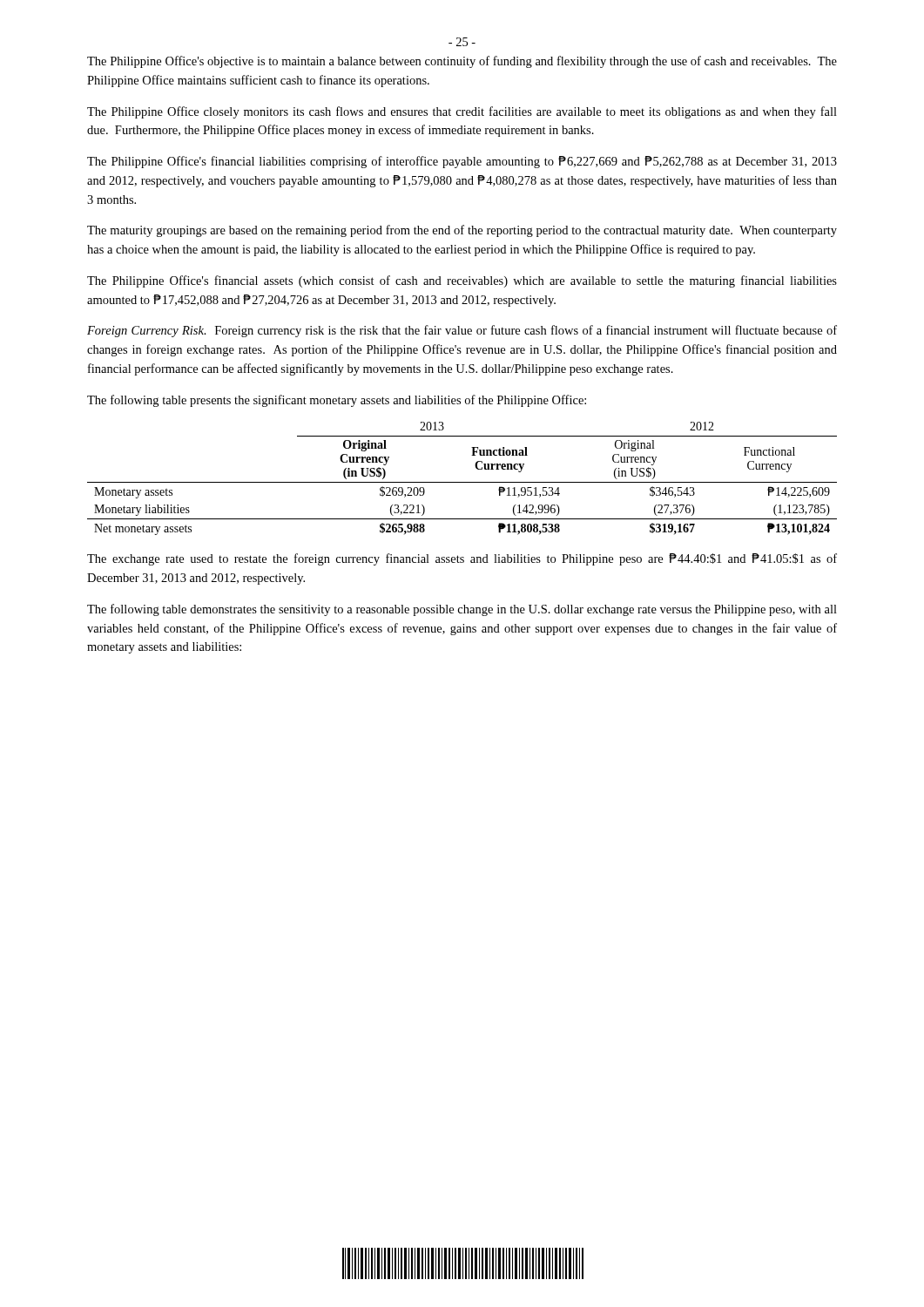The image size is (924, 1307).
Task: Click the passage that begins "The following table demonstrates"
Action: 462,629
